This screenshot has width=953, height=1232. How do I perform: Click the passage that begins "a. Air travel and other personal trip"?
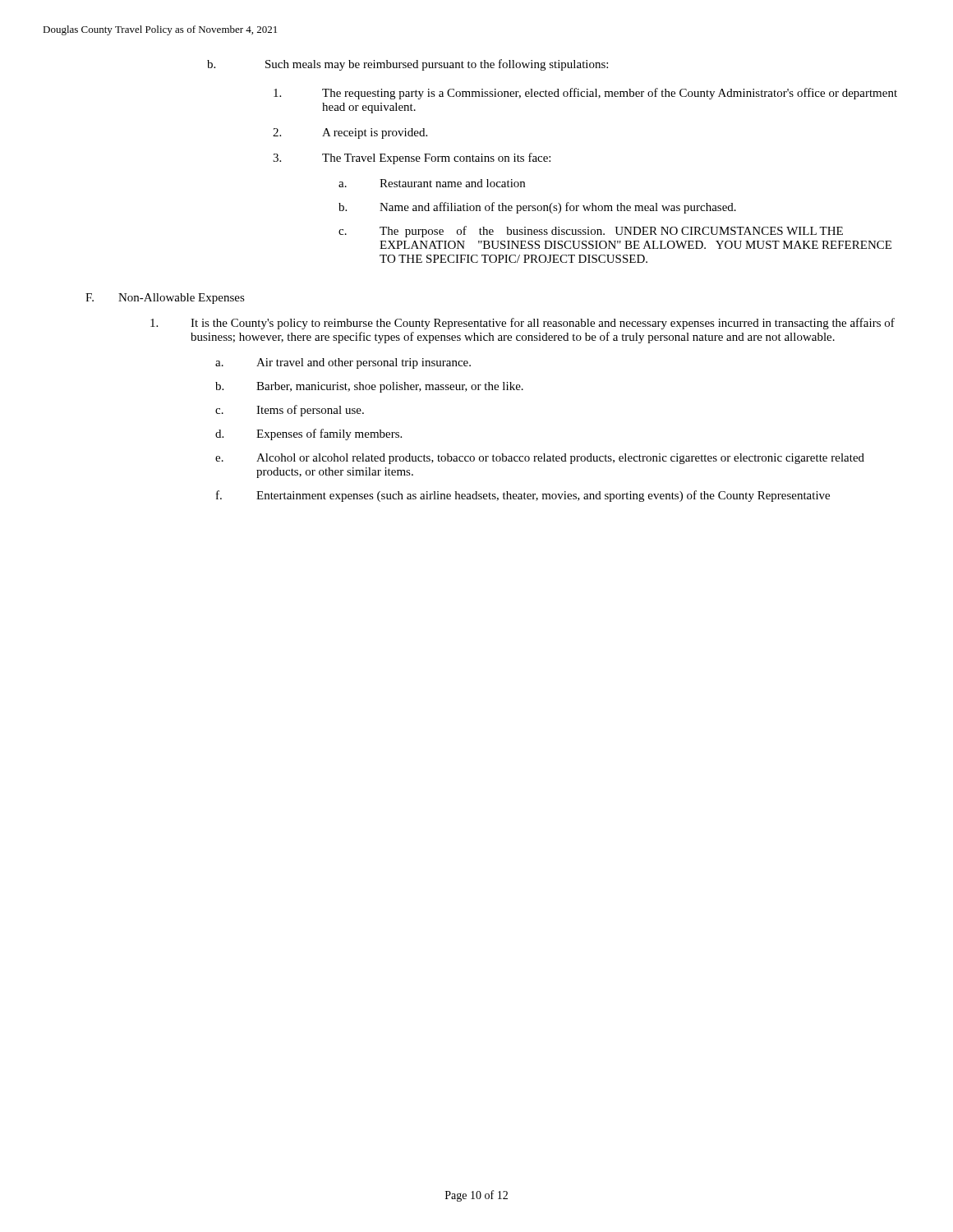(343, 363)
